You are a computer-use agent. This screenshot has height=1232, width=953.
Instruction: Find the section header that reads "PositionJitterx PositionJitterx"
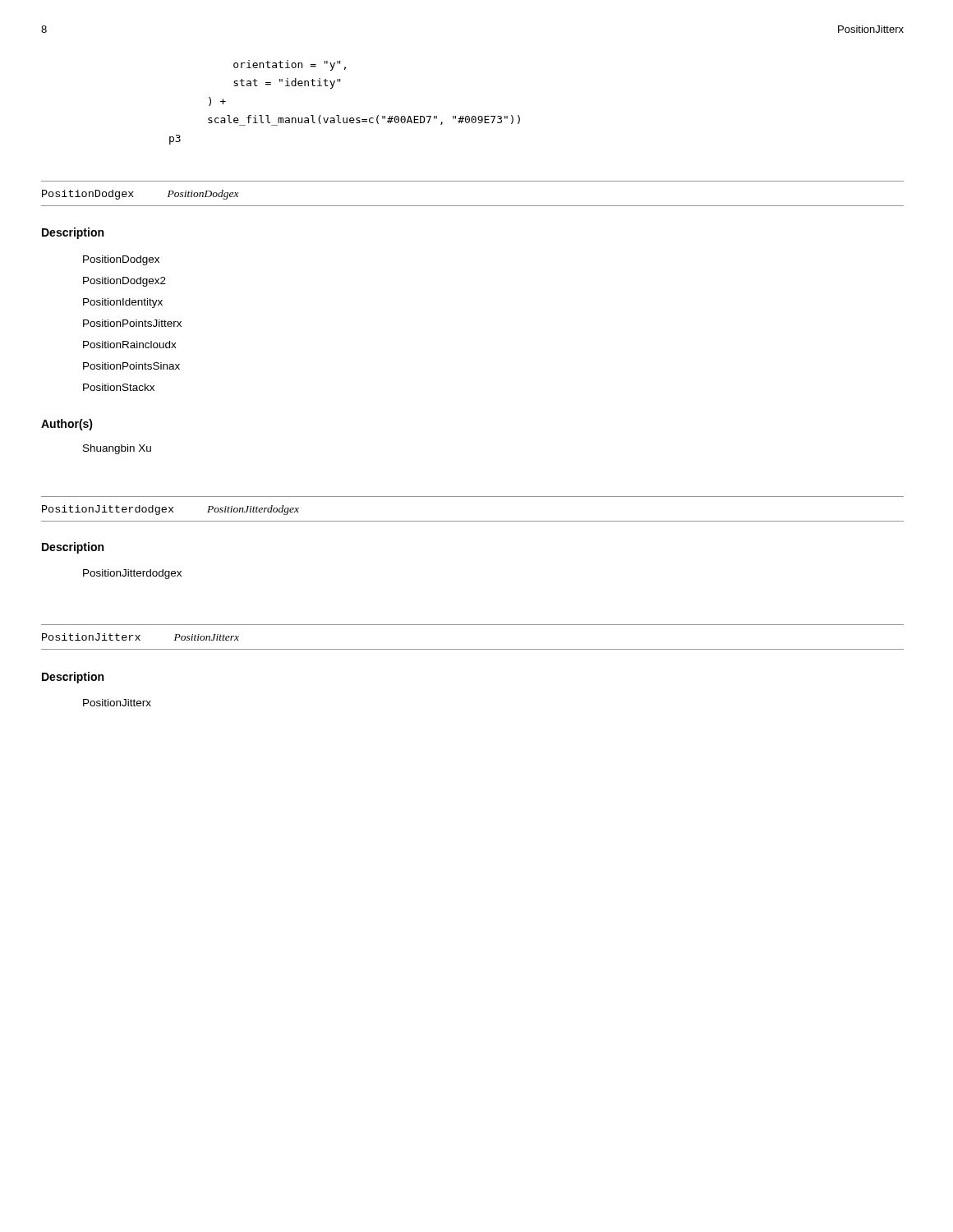(x=140, y=637)
